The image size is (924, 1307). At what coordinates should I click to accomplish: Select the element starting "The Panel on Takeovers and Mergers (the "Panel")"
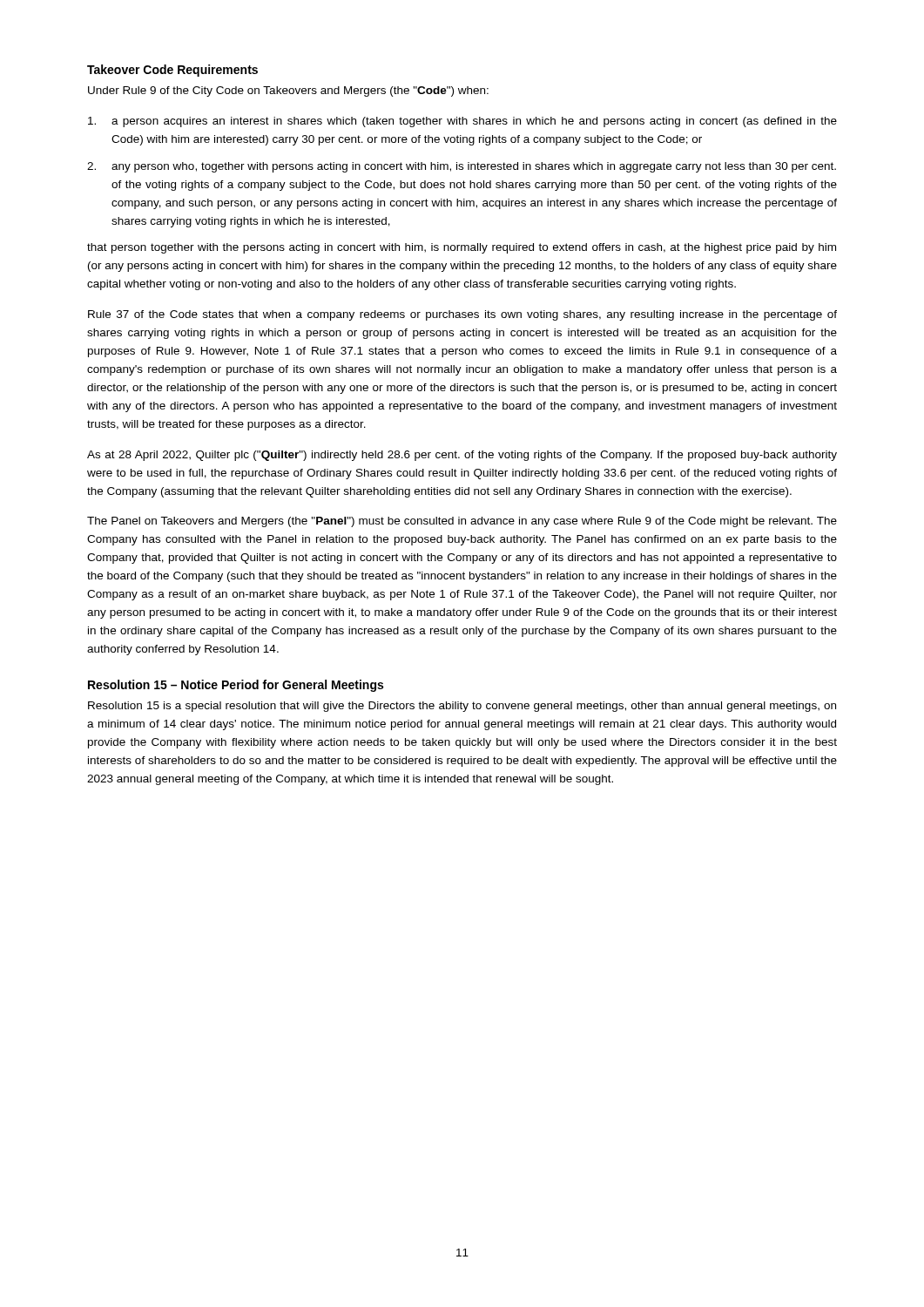point(462,585)
